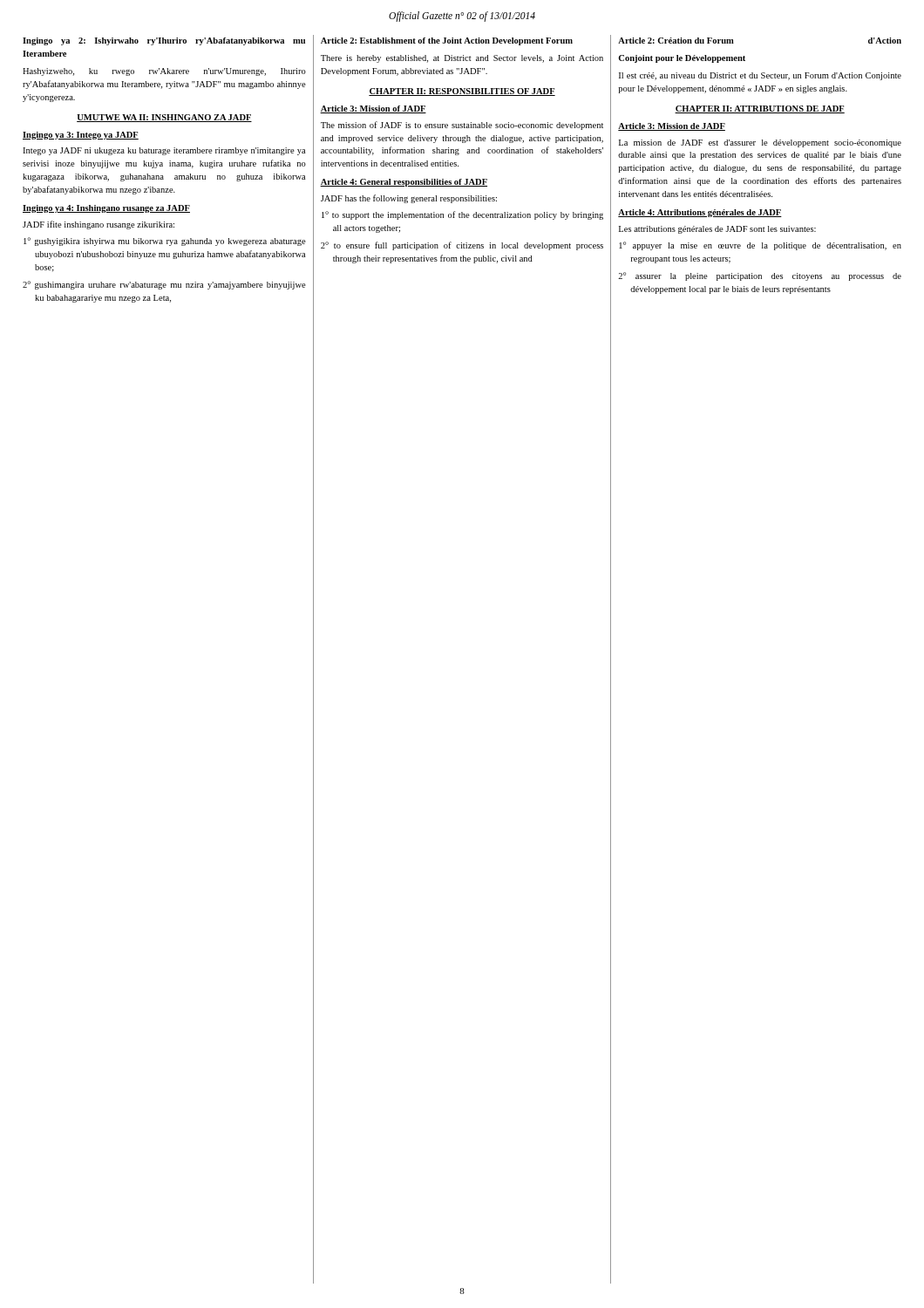Select the text block starting "The mission of JADF is"
The height and width of the screenshot is (1308, 924).
click(x=462, y=144)
